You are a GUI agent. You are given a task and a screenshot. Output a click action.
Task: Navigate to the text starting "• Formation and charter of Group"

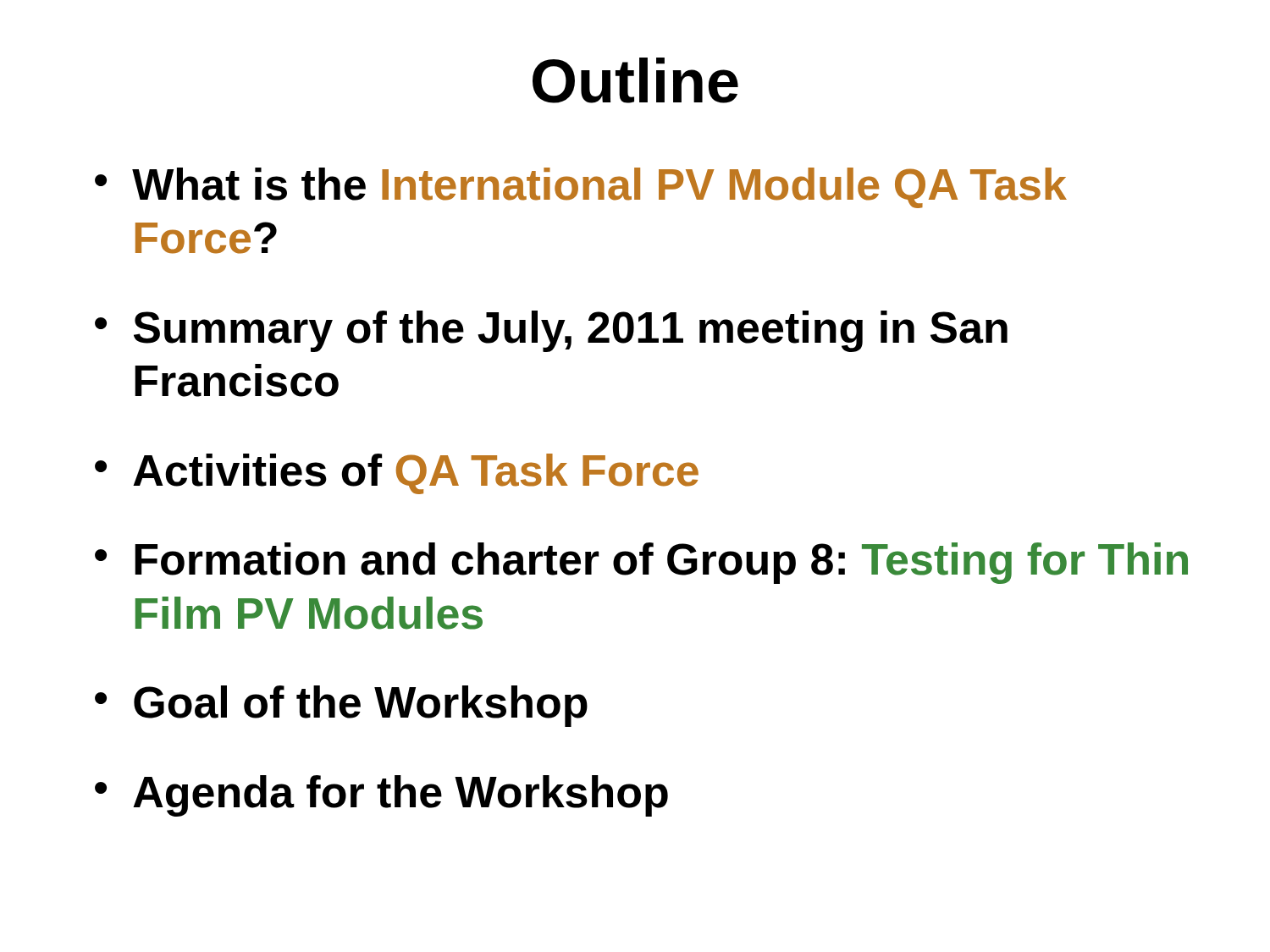tap(648, 587)
